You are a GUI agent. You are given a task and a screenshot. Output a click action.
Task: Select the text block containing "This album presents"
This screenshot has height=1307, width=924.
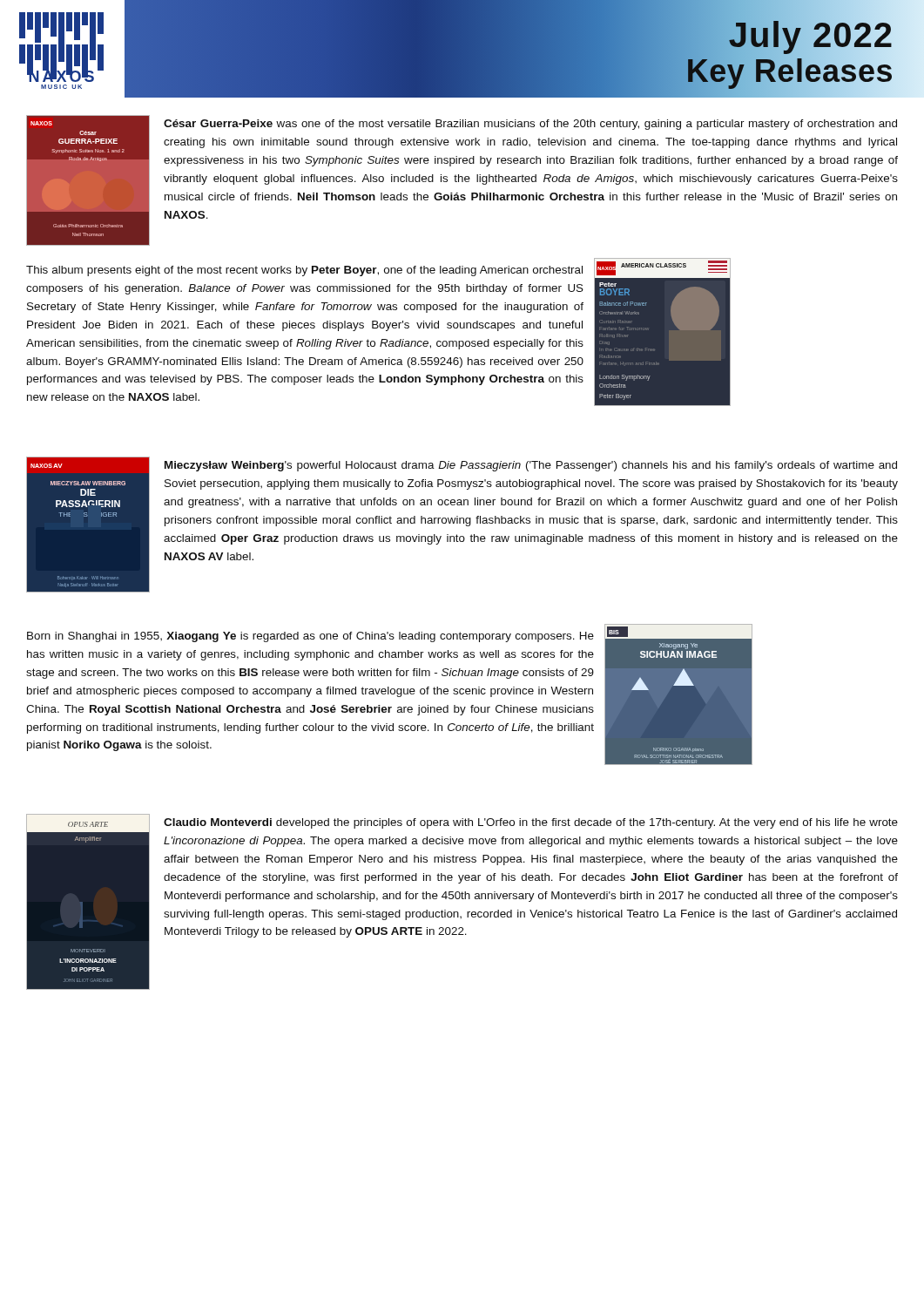pos(305,333)
